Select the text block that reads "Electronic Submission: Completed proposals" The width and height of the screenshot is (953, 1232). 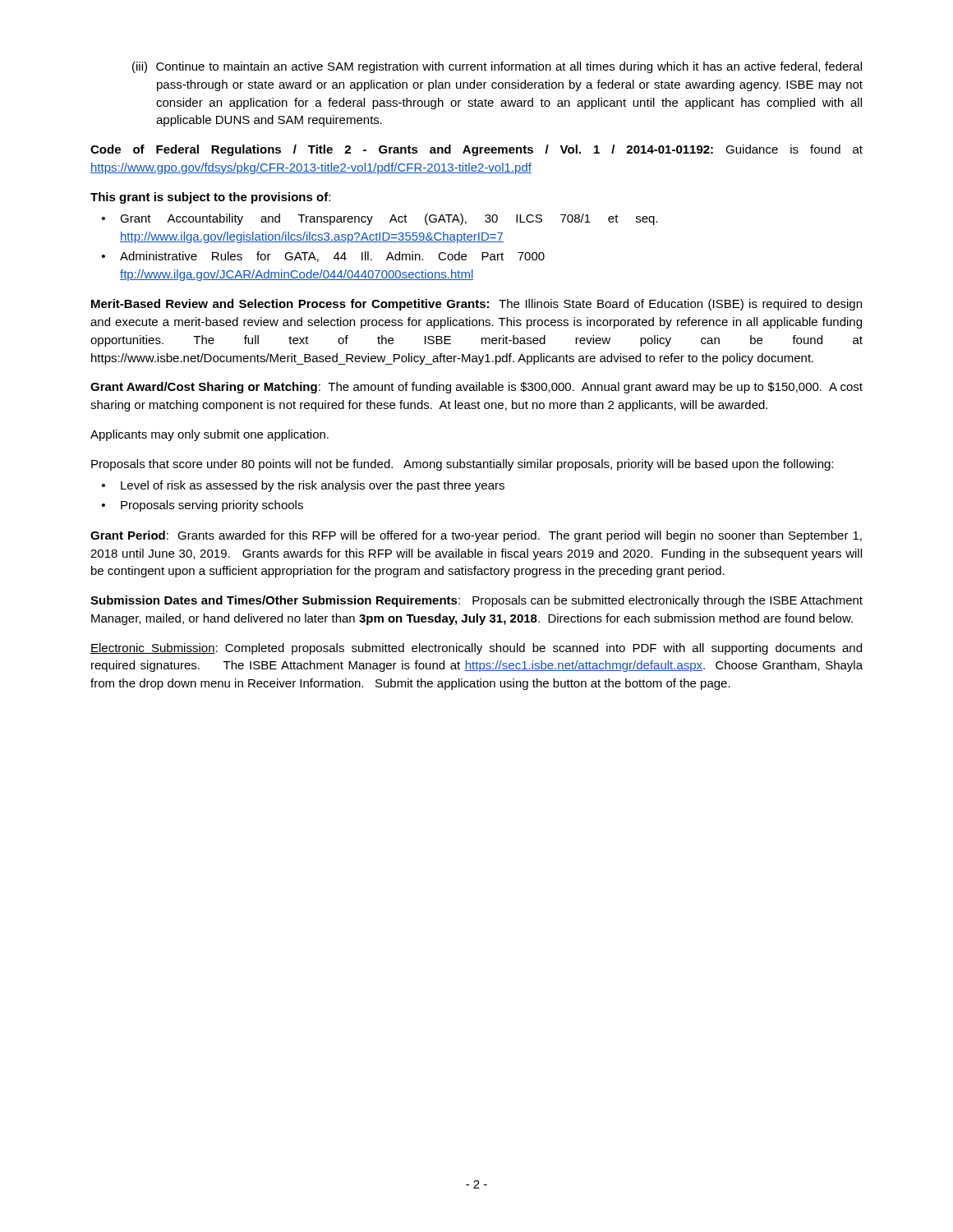pyautogui.click(x=476, y=665)
